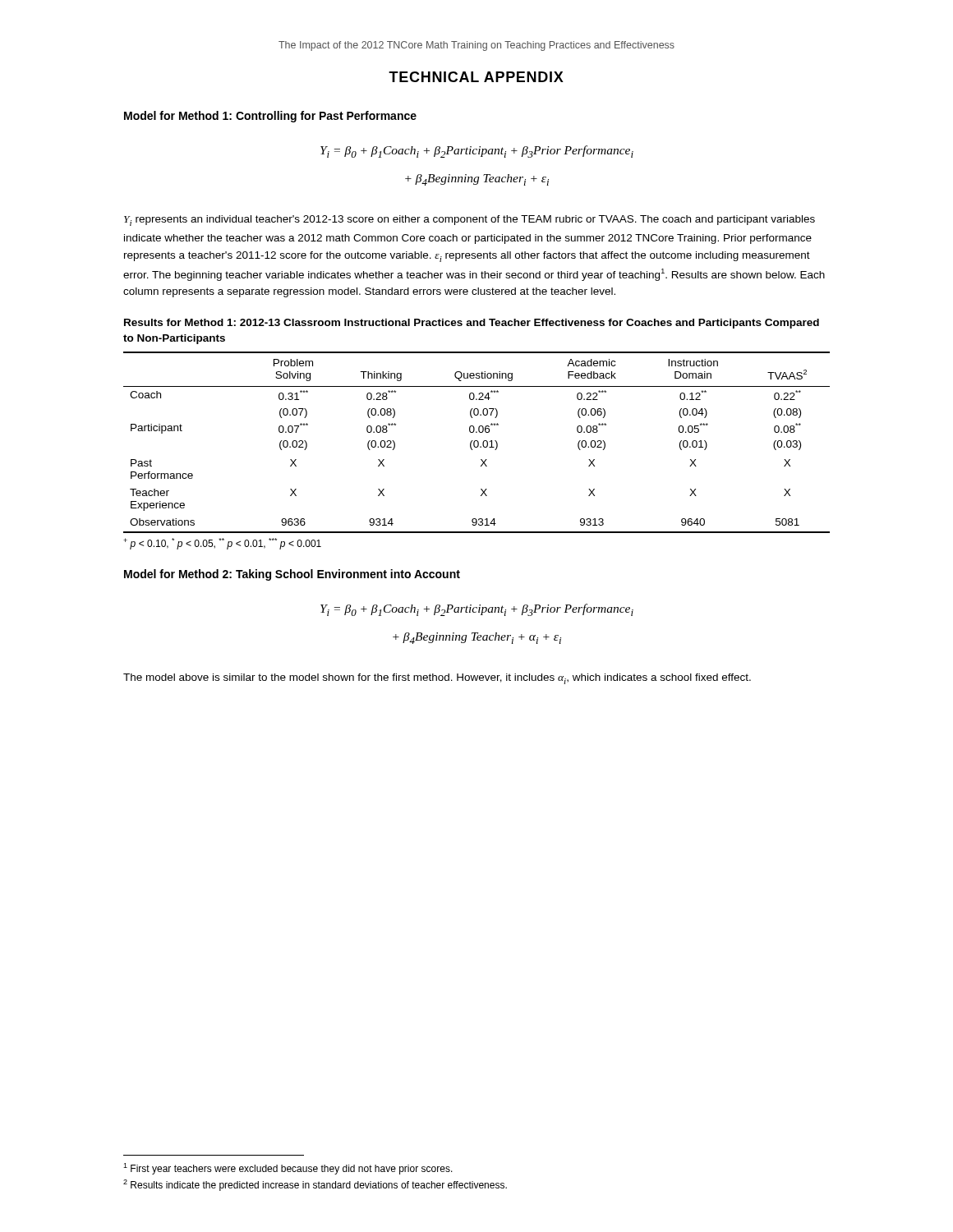Click the passage that begins "1 First year teachers were"
953x1232 pixels.
pyautogui.click(x=476, y=1174)
